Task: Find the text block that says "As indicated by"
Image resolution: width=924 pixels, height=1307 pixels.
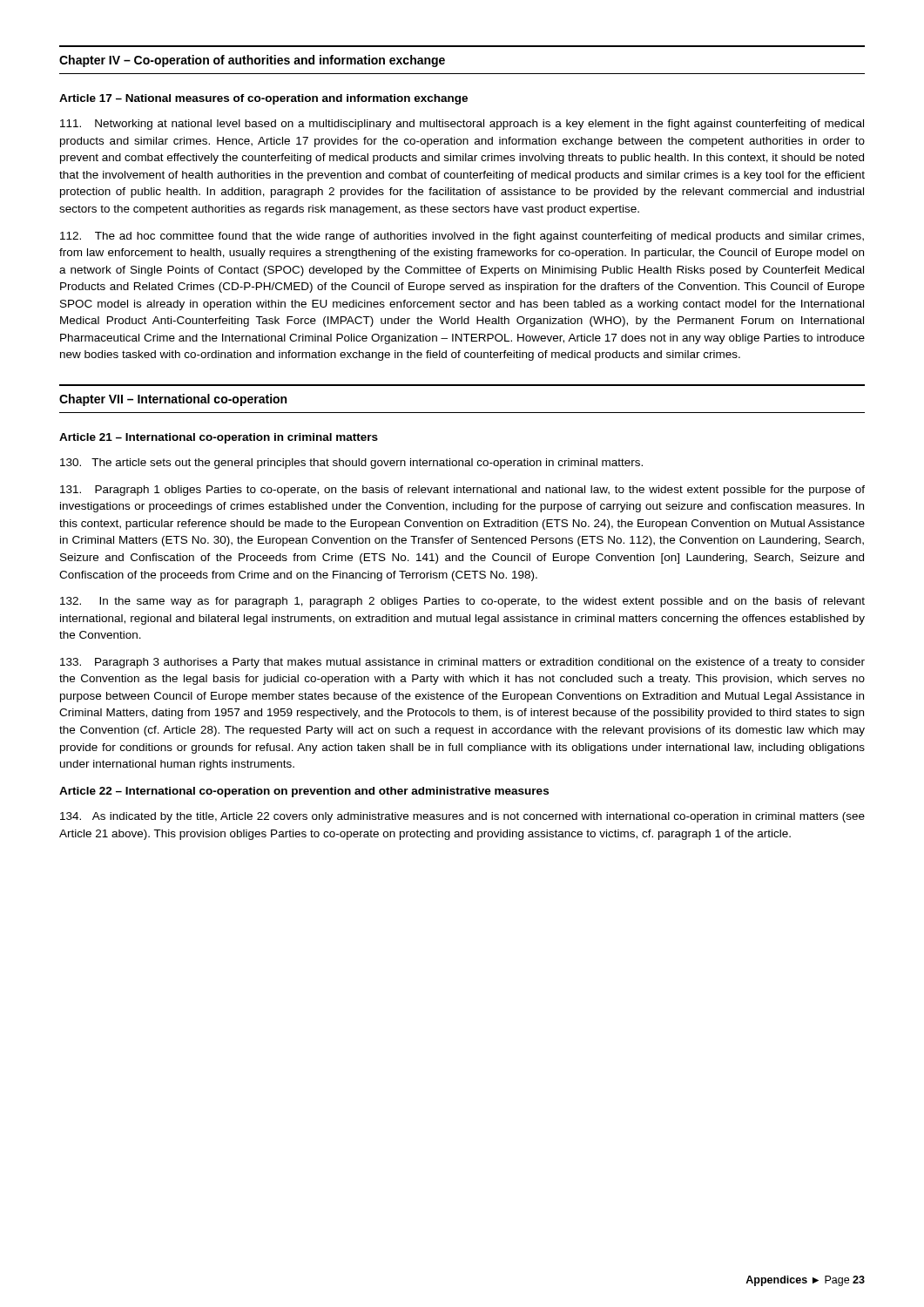Action: point(462,825)
